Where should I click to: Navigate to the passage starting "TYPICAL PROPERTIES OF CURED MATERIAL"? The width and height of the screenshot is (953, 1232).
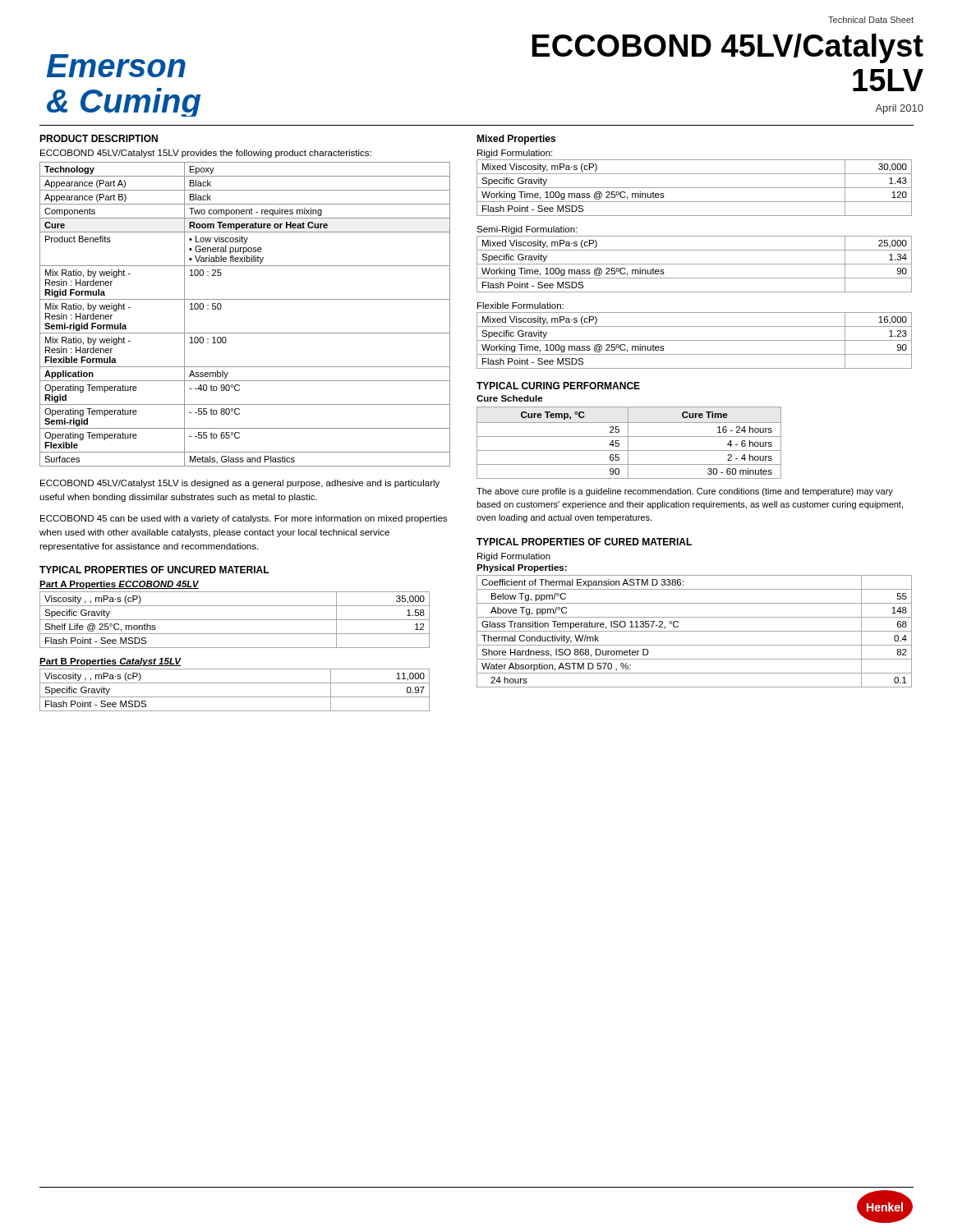(x=584, y=542)
